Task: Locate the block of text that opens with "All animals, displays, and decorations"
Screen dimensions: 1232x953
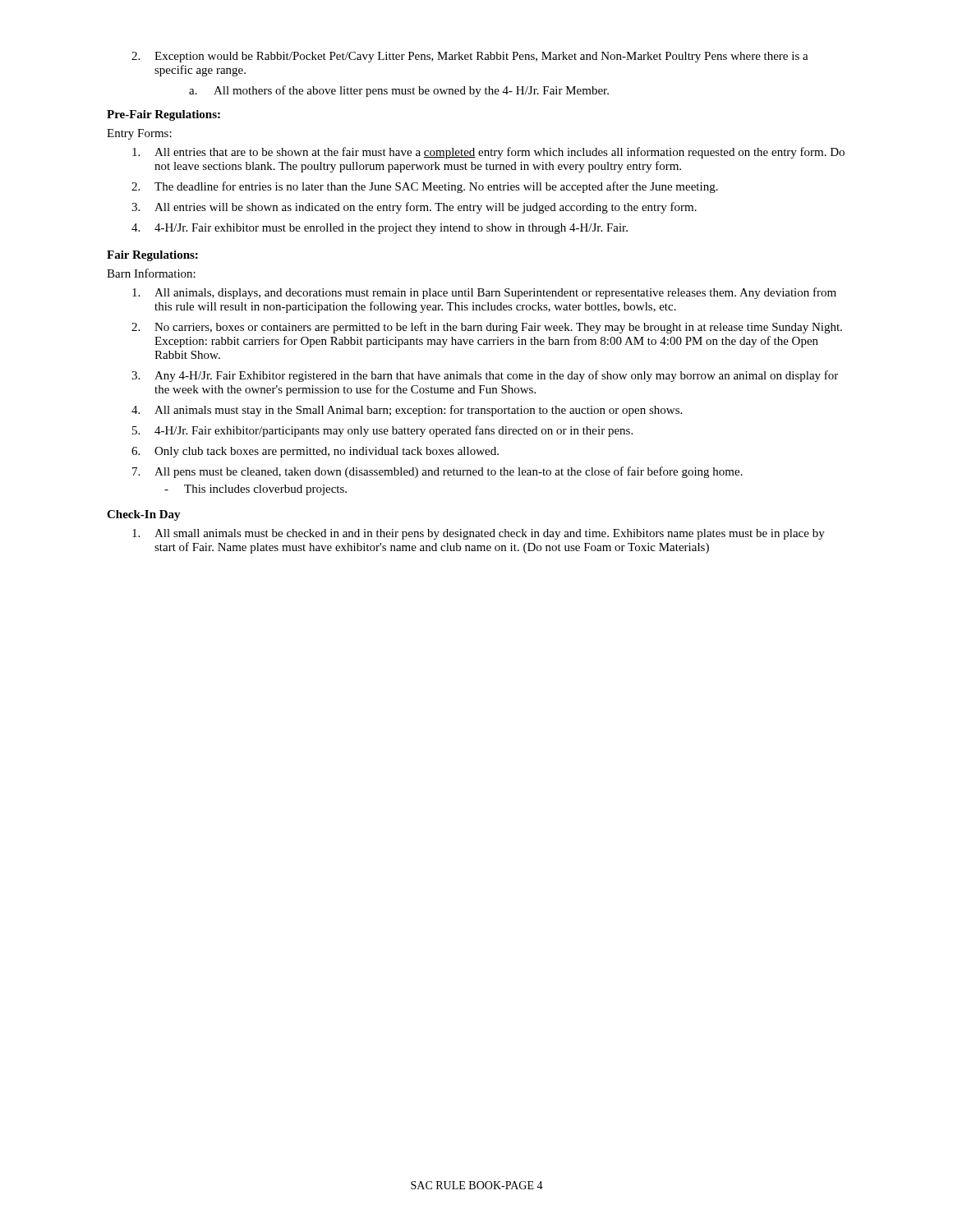Action: click(x=489, y=300)
